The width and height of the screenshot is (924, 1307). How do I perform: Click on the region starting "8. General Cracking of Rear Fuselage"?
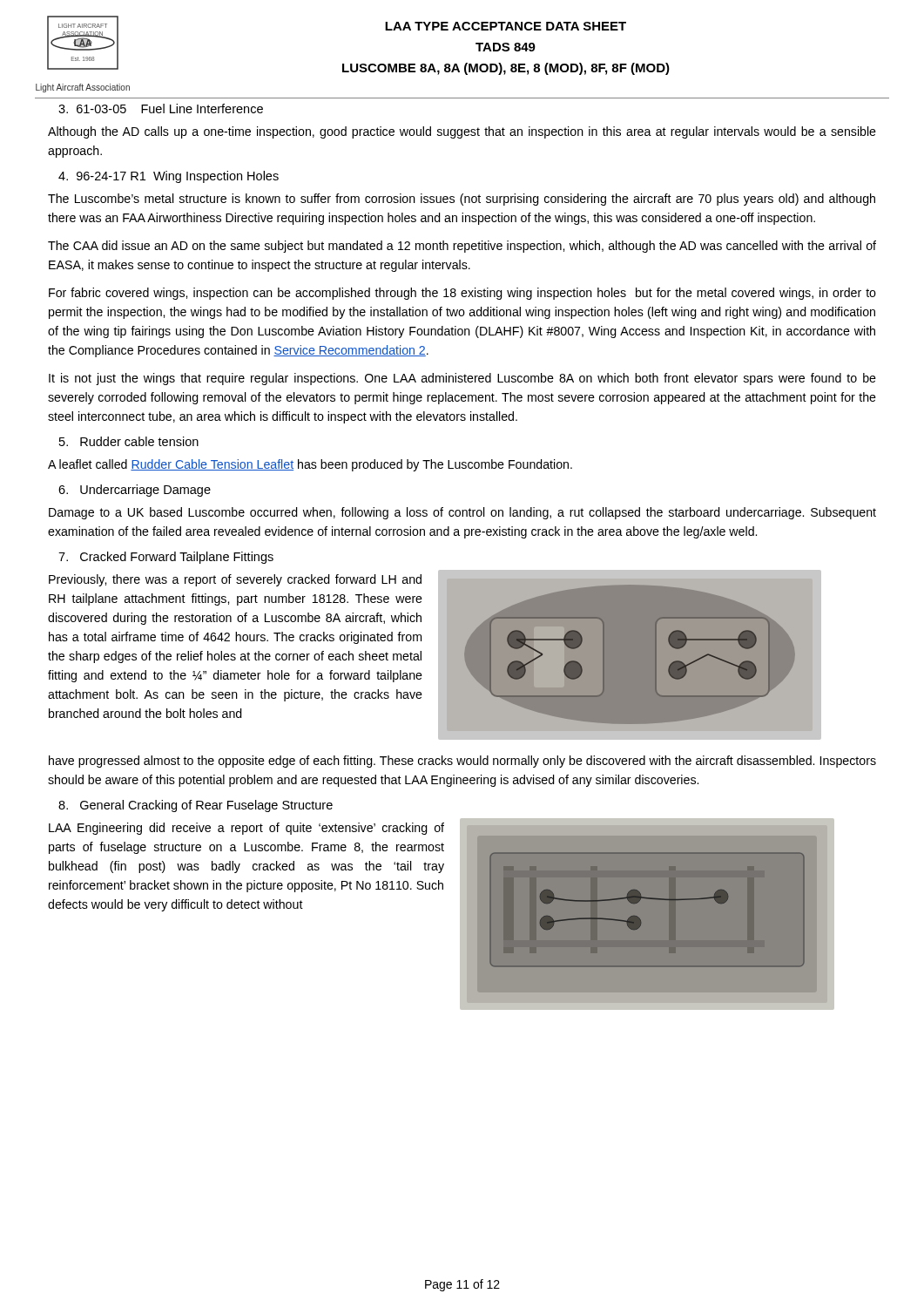(x=190, y=805)
